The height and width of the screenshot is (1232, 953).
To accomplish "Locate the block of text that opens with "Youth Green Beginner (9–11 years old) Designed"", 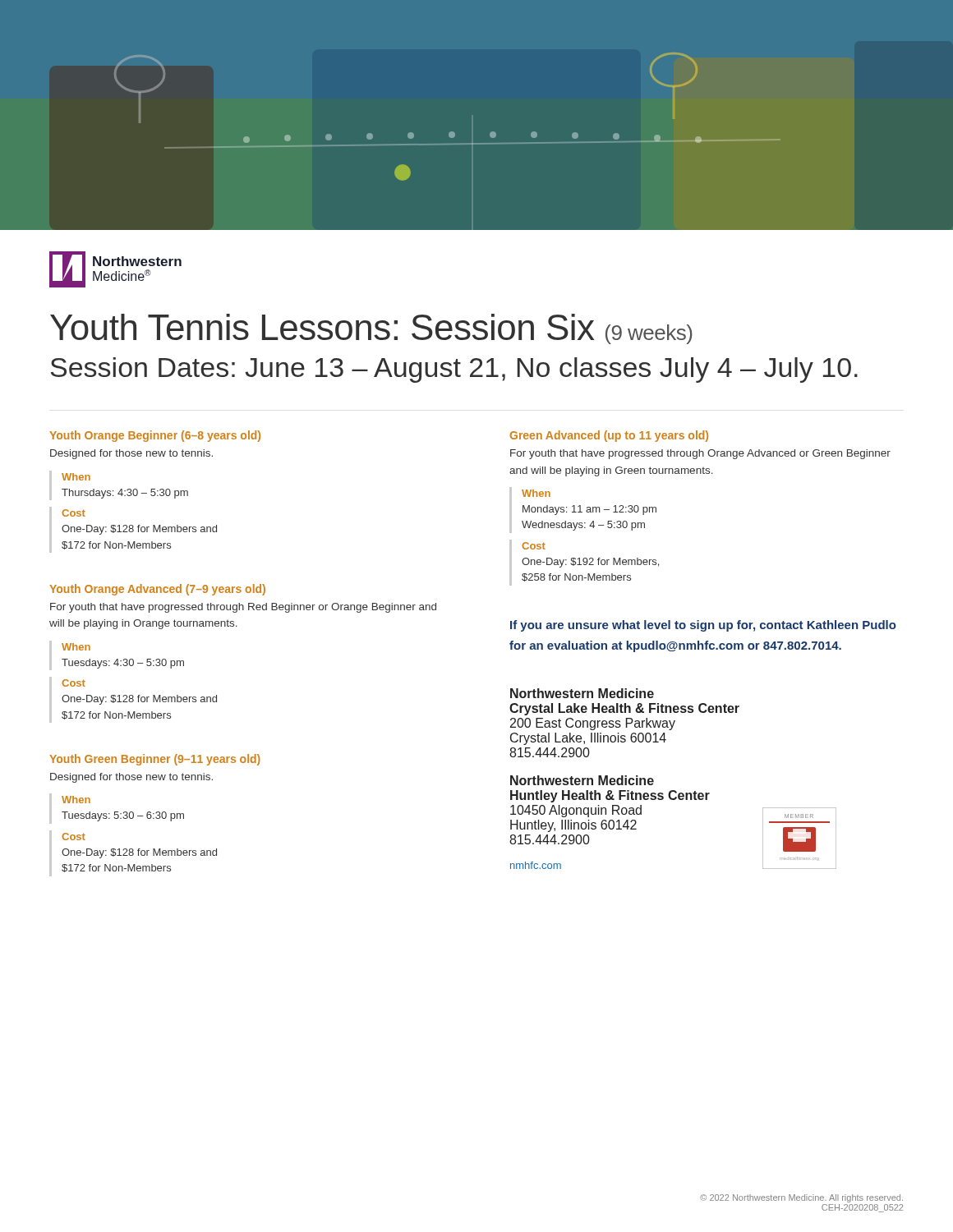I will pyautogui.click(x=155, y=760).
